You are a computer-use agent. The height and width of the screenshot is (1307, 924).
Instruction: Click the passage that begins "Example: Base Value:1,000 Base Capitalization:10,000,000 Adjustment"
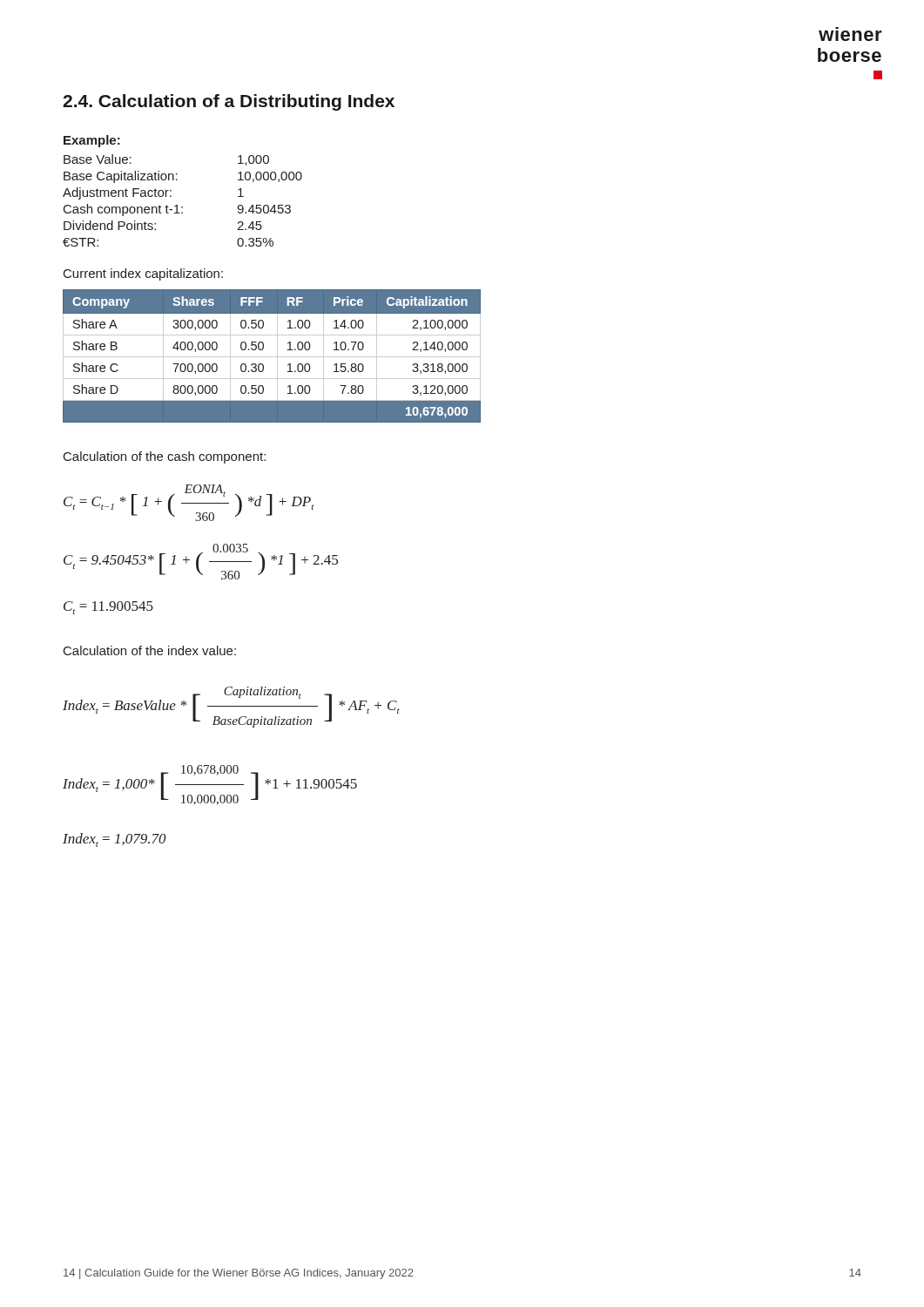tap(92, 141)
